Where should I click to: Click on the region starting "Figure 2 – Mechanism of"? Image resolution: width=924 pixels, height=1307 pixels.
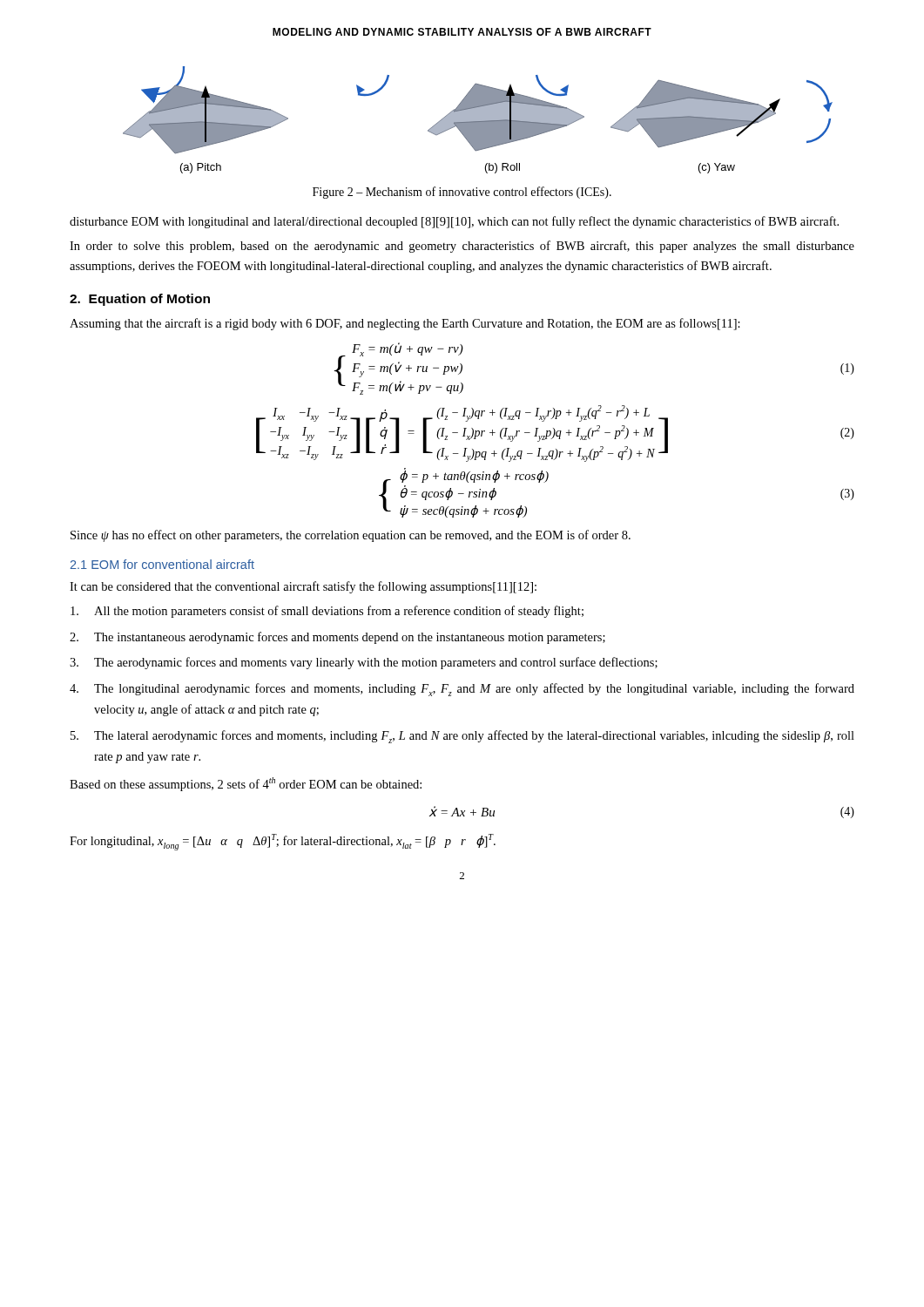(462, 192)
